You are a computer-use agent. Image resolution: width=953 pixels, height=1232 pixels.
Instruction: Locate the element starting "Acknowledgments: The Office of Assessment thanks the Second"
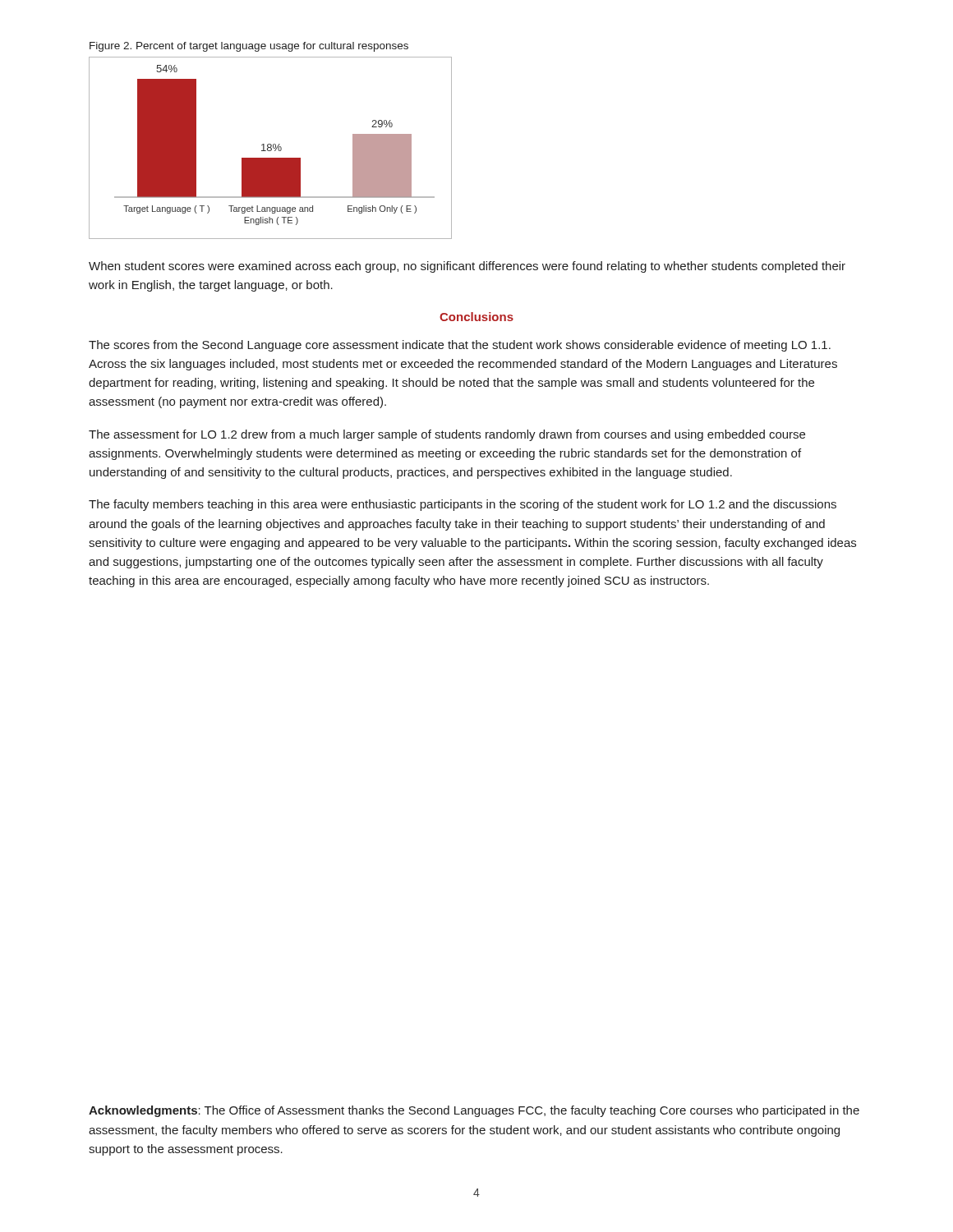coord(474,1129)
